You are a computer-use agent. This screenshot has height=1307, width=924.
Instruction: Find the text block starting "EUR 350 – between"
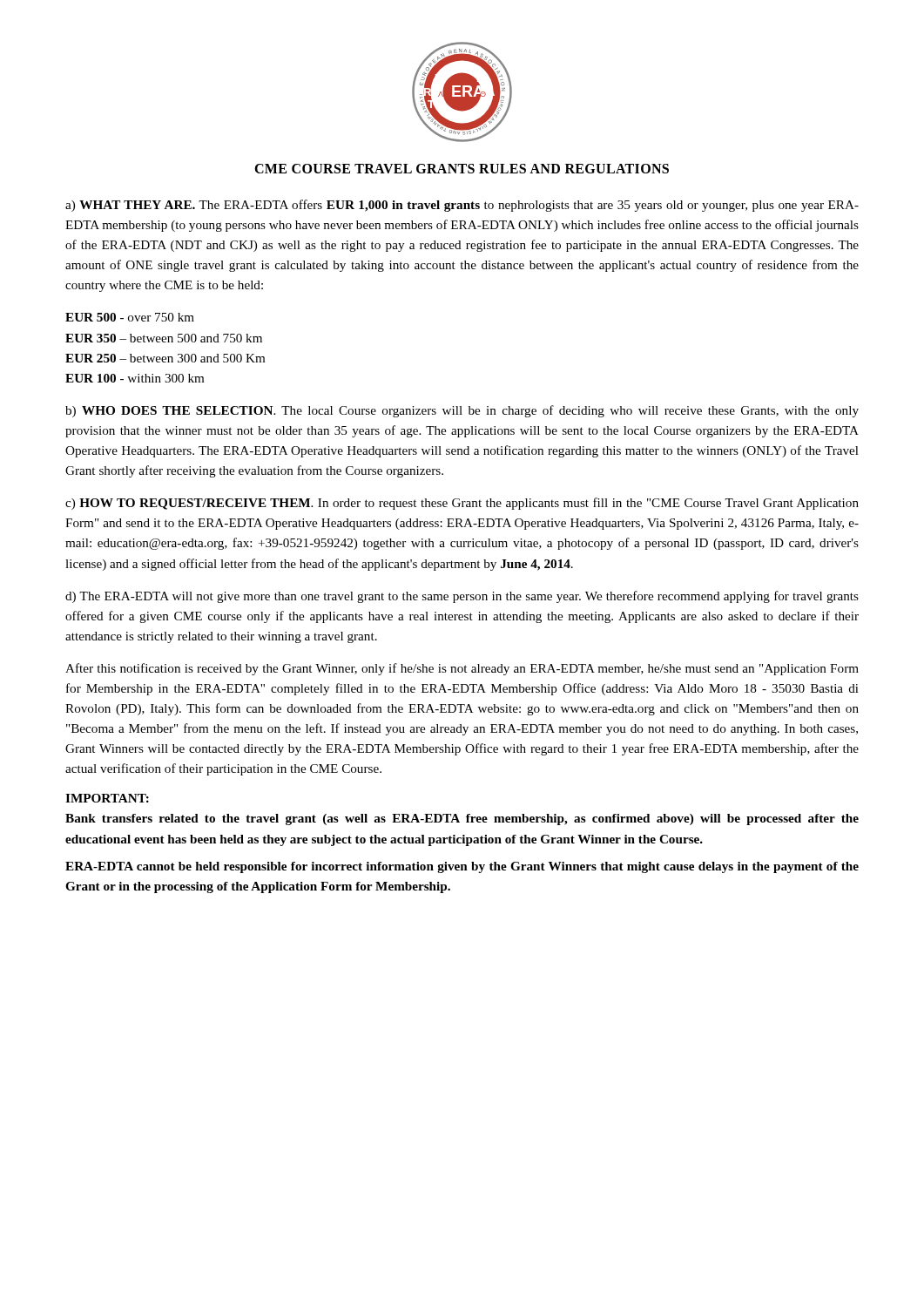164,337
